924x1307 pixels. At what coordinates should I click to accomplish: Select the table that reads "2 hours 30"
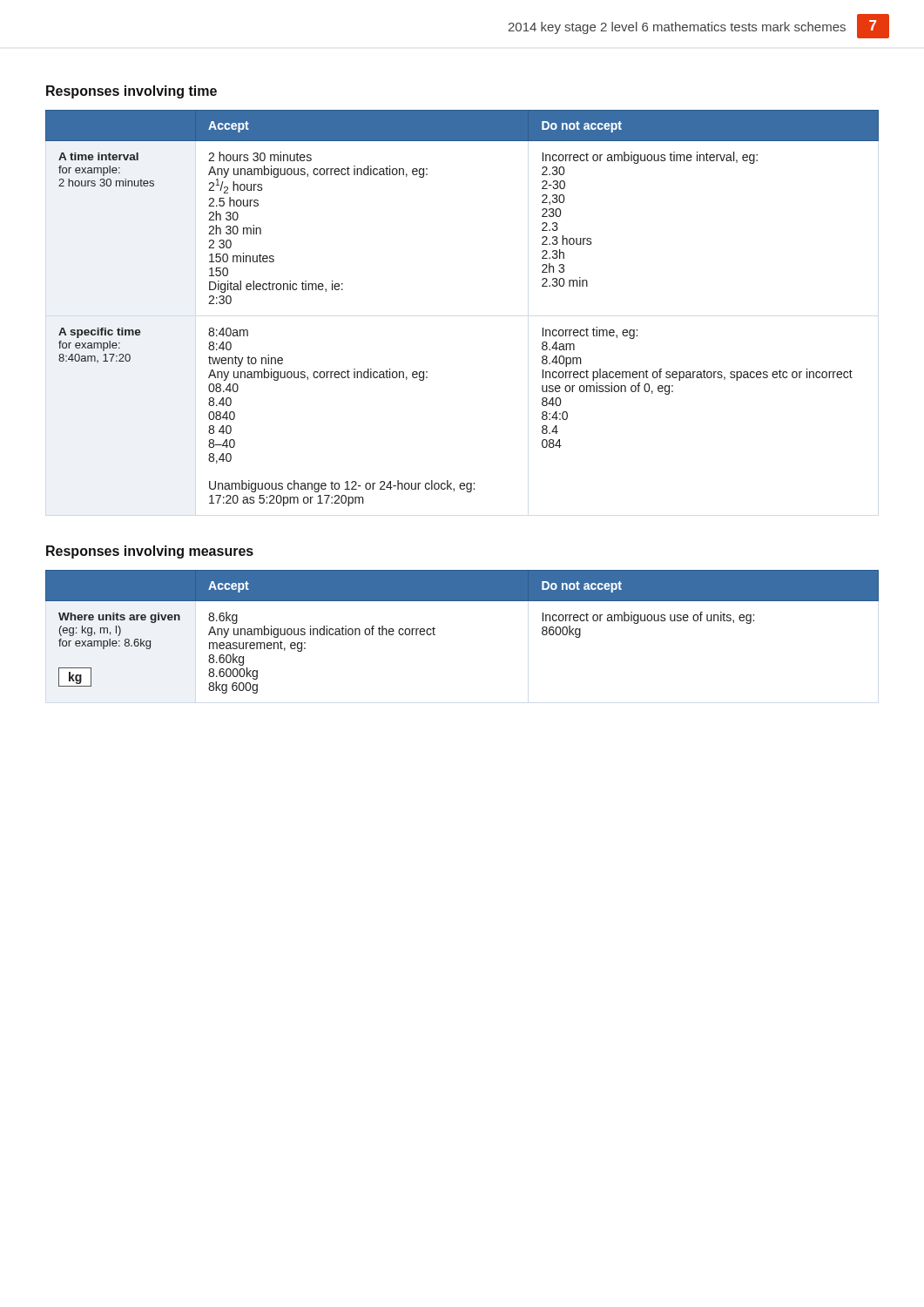click(x=462, y=313)
